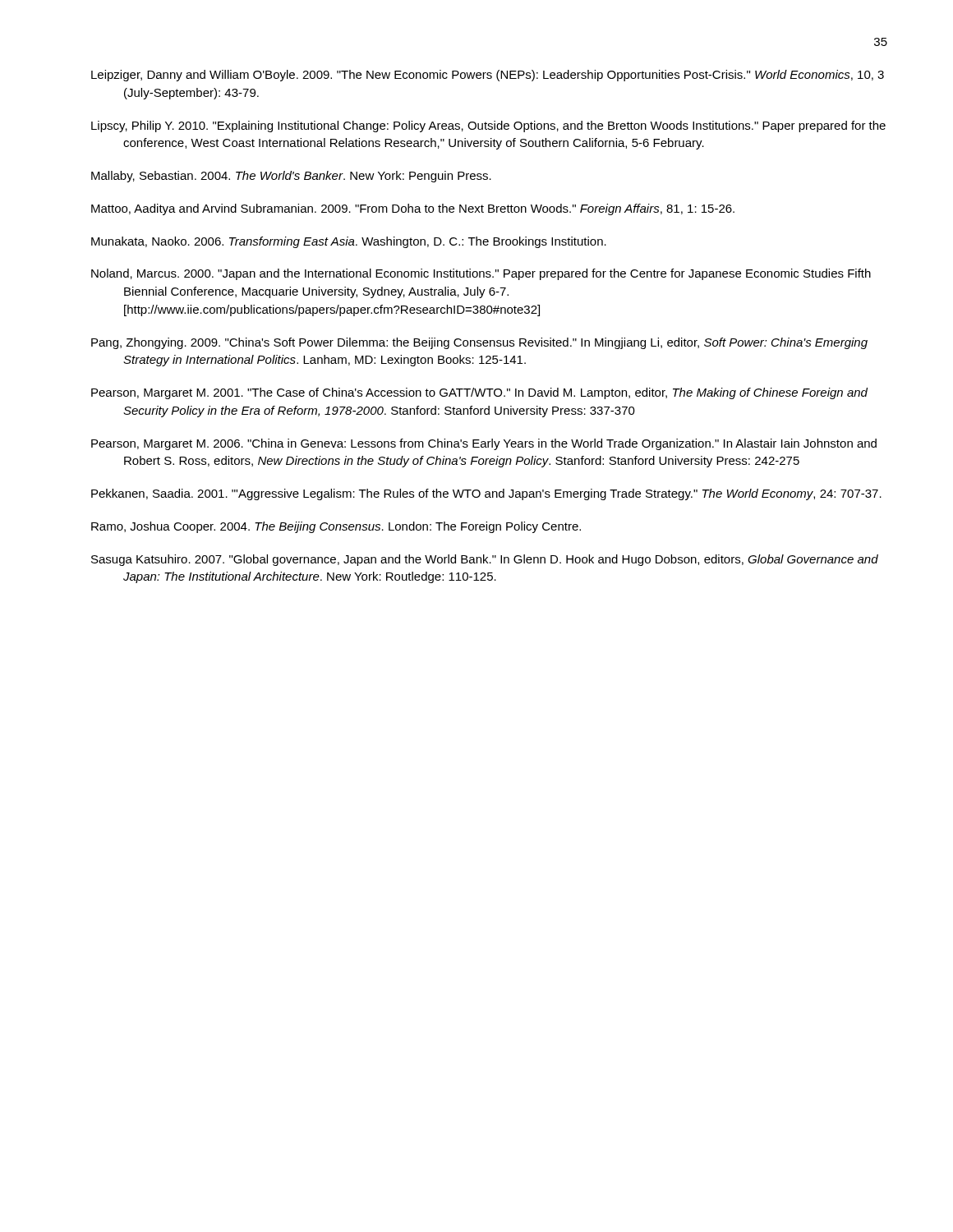This screenshot has height=1232, width=953.
Task: Click the passage that begins "Munakata, Naoko. 2006. Transforming East Asia. Washington, D."
Action: [349, 241]
